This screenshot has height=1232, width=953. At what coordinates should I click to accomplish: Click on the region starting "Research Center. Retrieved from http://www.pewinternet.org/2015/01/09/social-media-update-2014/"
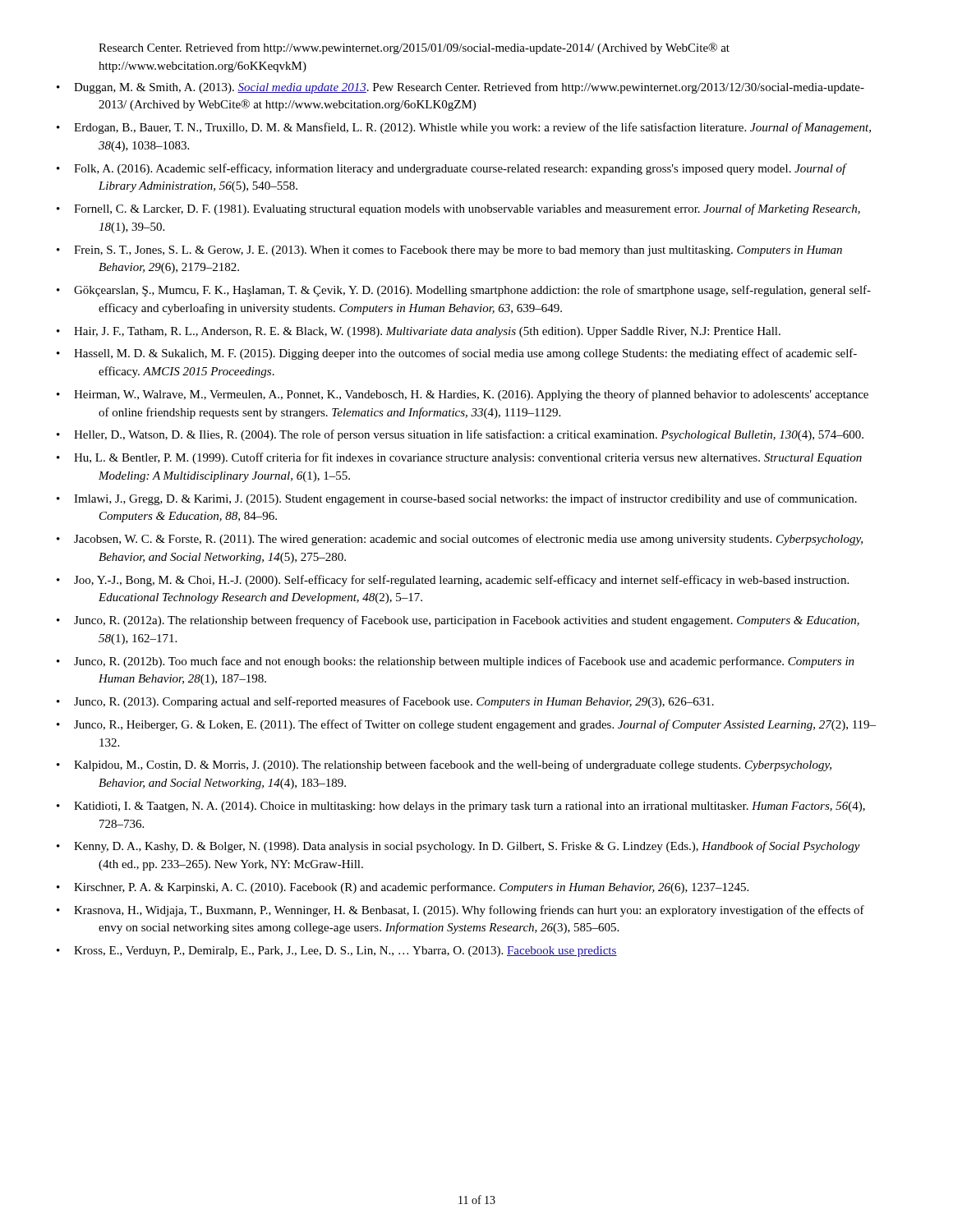click(414, 57)
